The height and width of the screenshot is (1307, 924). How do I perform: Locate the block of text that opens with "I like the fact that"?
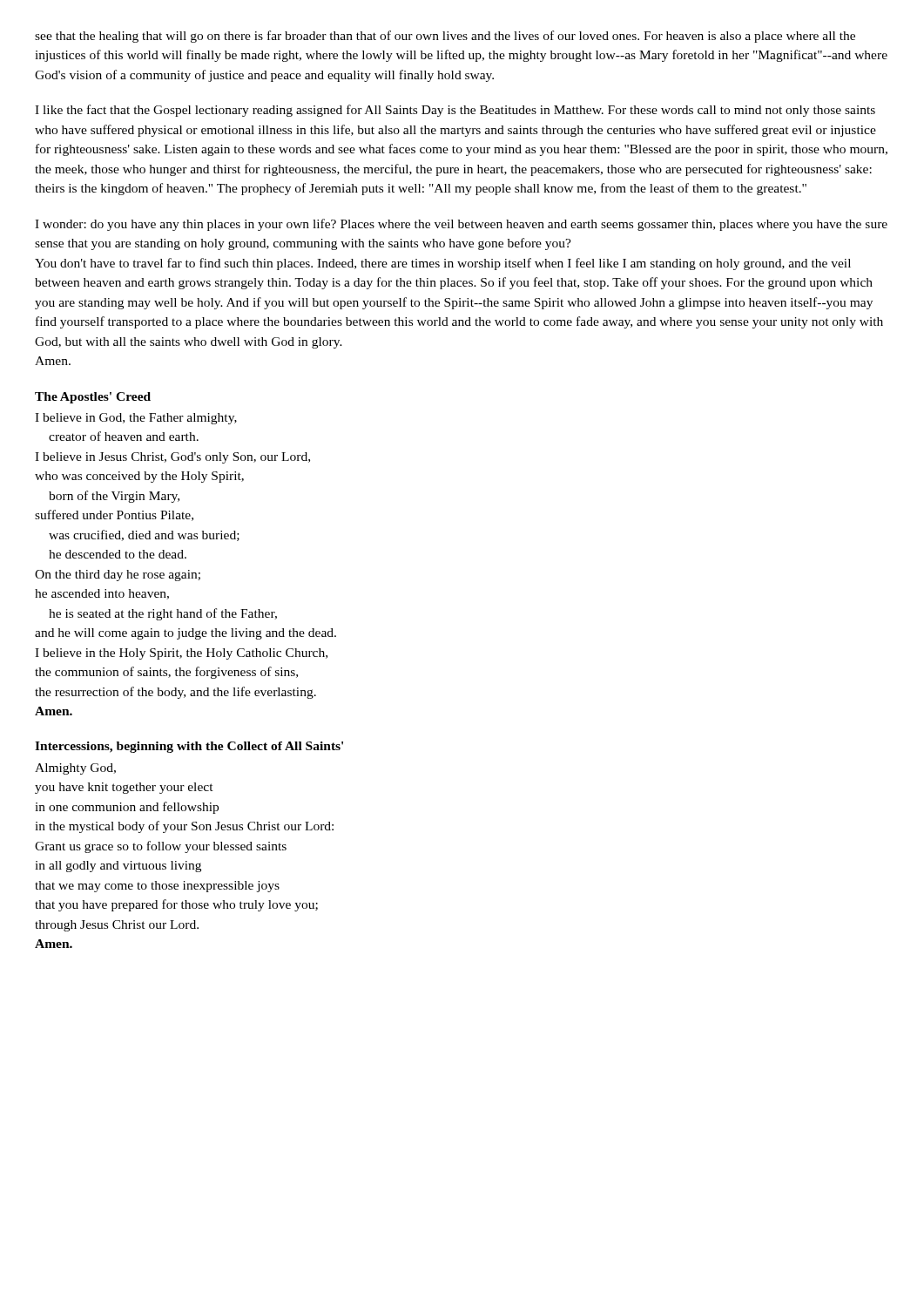pos(461,149)
